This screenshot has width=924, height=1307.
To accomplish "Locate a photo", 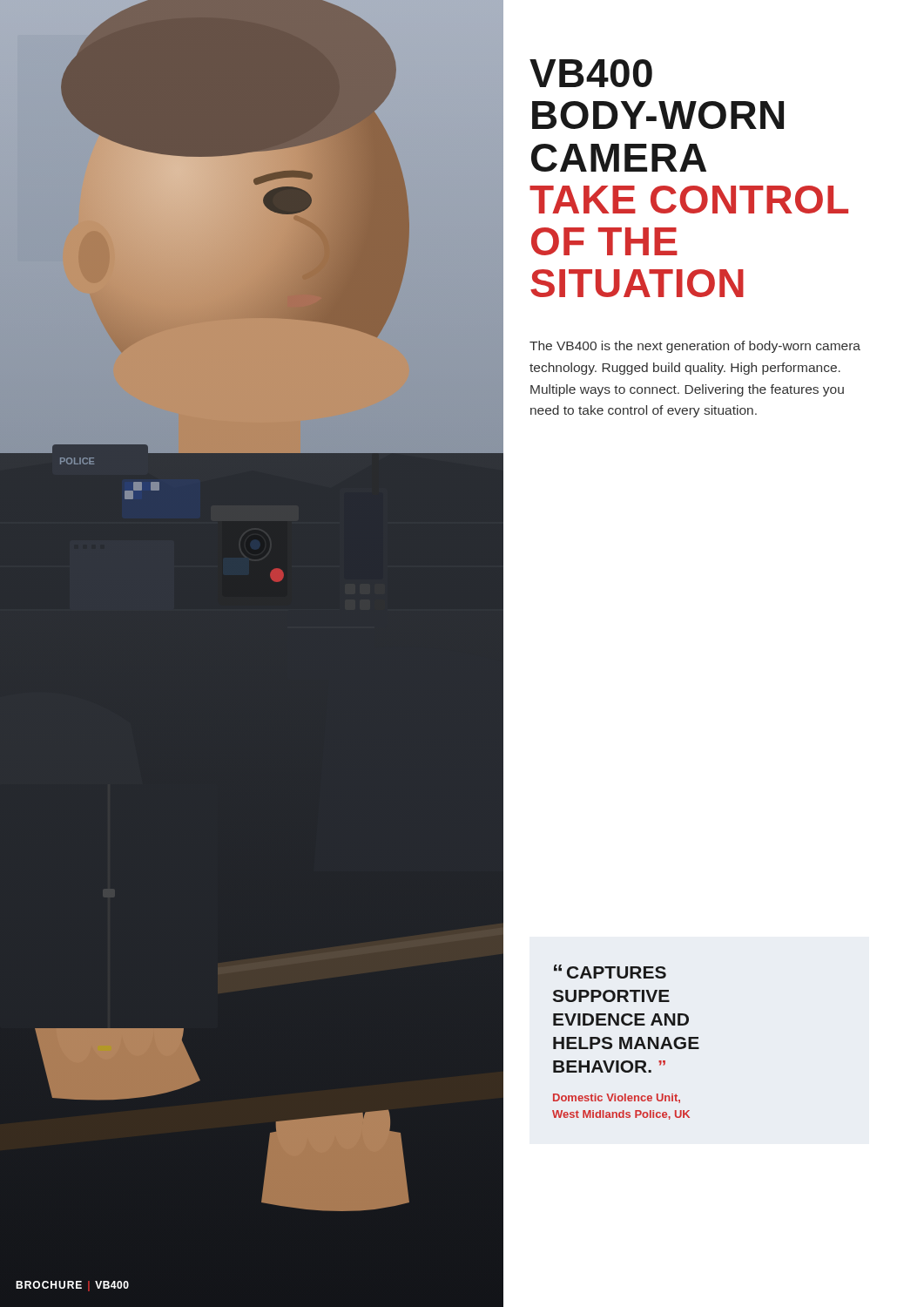I will click(x=252, y=654).
